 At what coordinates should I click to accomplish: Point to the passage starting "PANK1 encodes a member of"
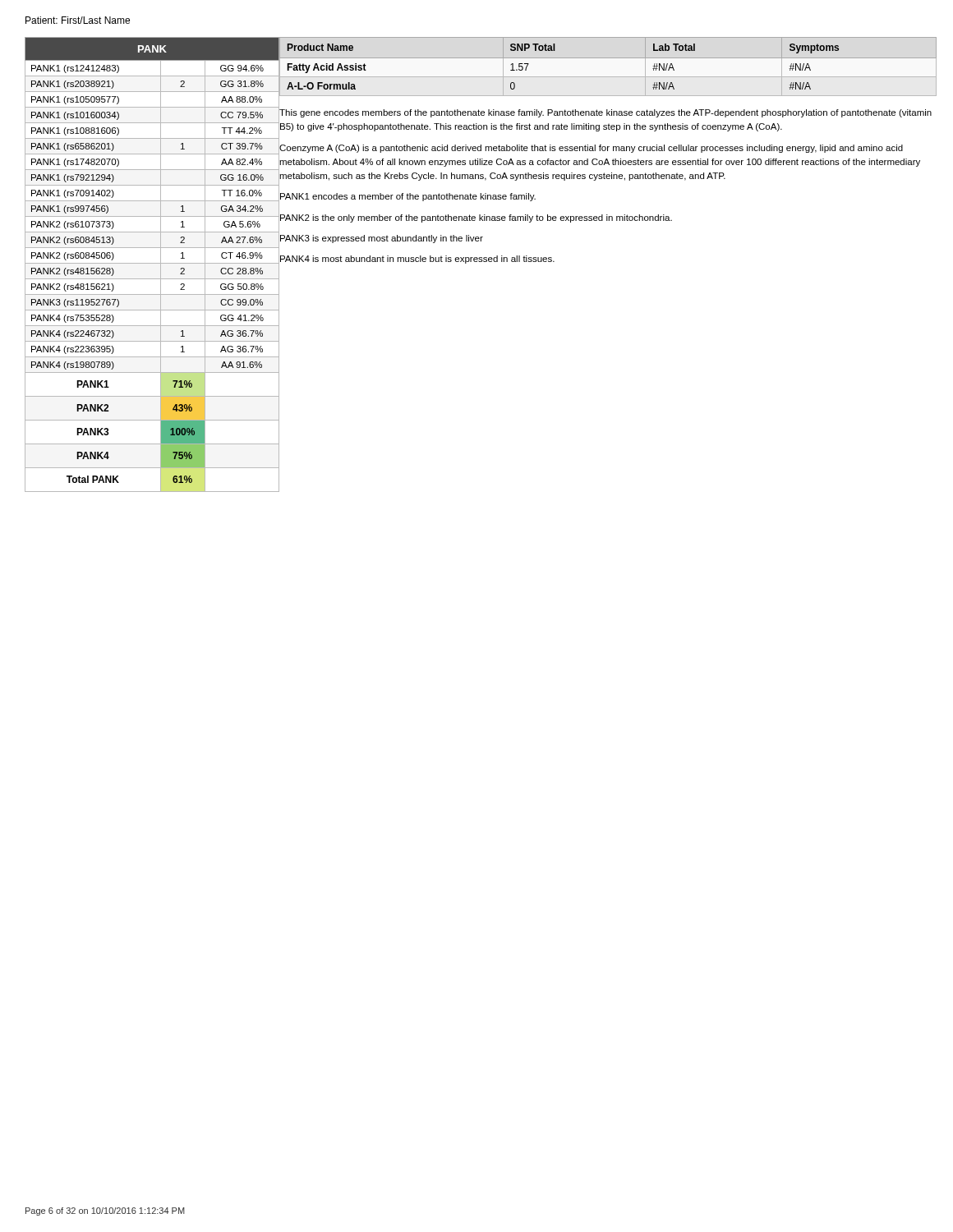pyautogui.click(x=408, y=197)
